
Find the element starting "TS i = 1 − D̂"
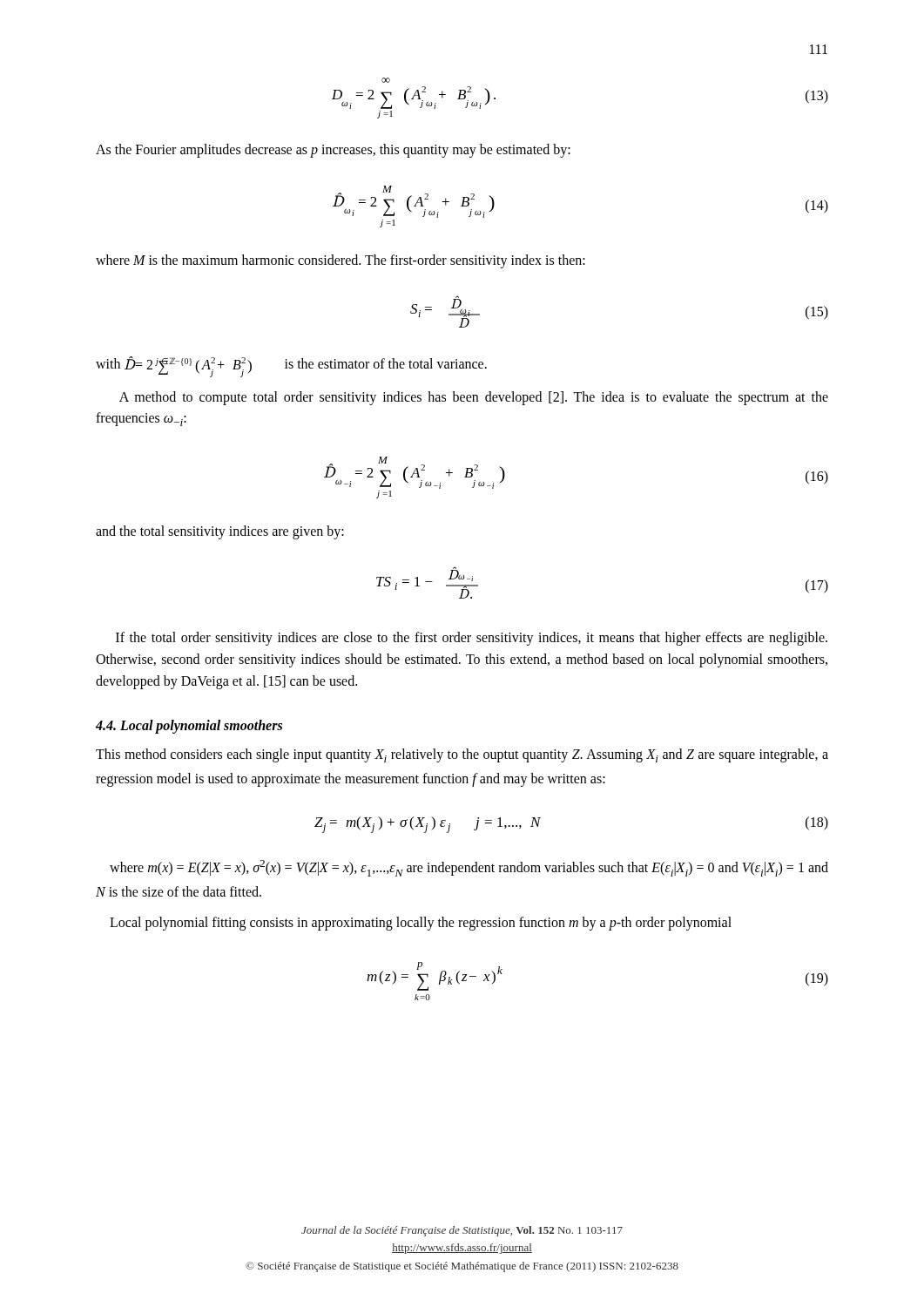[462, 585]
